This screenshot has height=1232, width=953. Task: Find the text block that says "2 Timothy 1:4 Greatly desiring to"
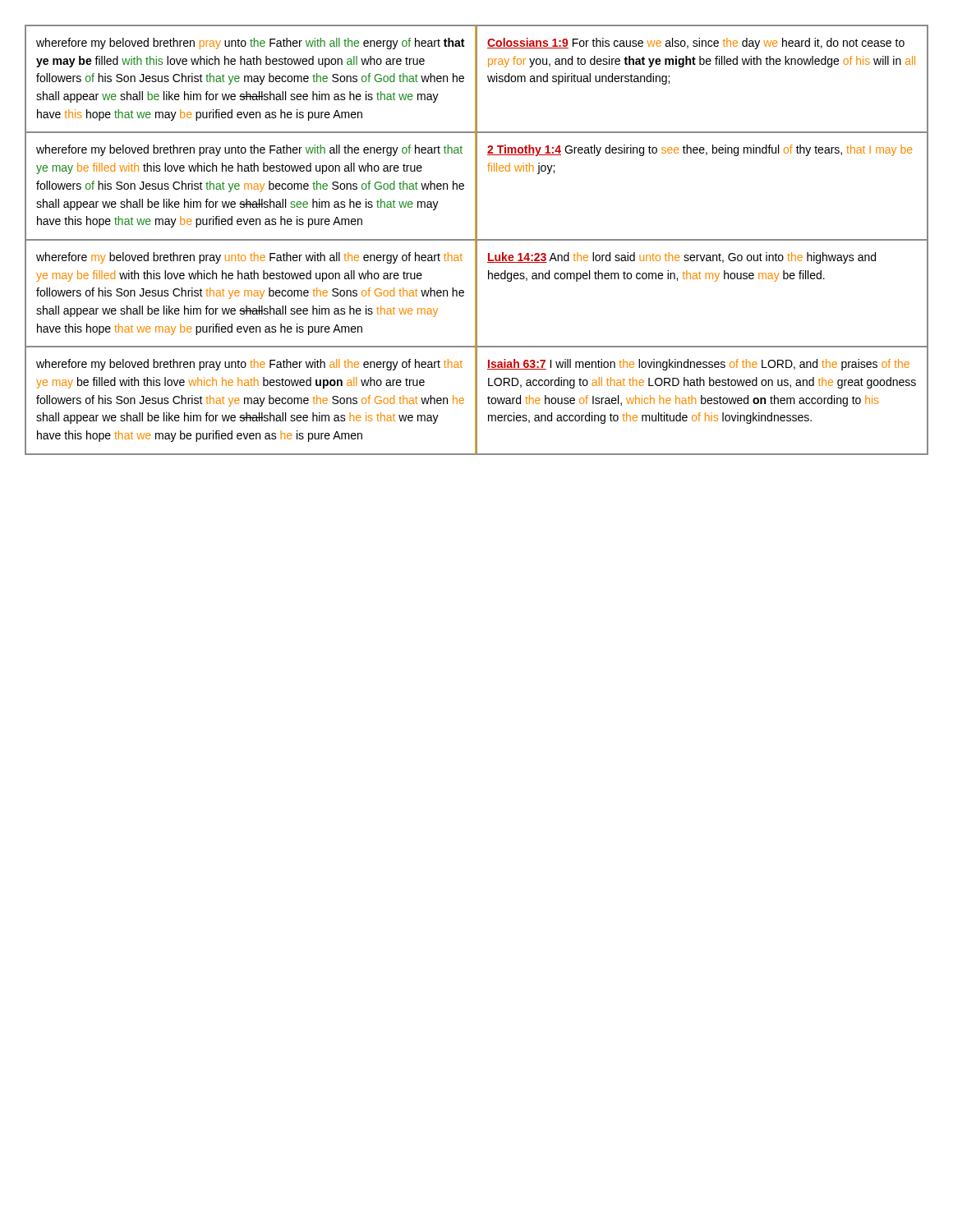tap(700, 159)
